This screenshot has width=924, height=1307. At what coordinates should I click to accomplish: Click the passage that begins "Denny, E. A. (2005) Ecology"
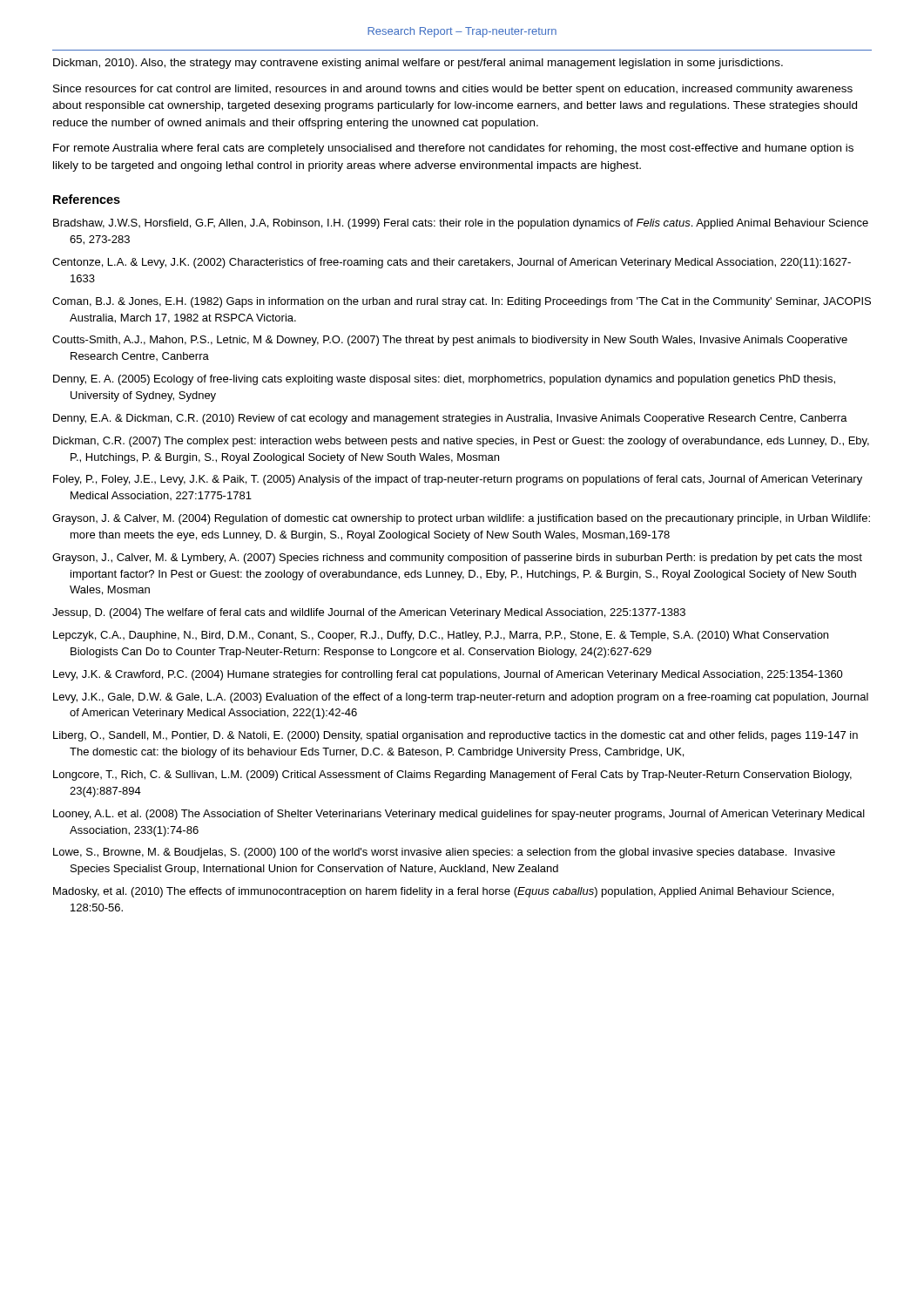[444, 387]
